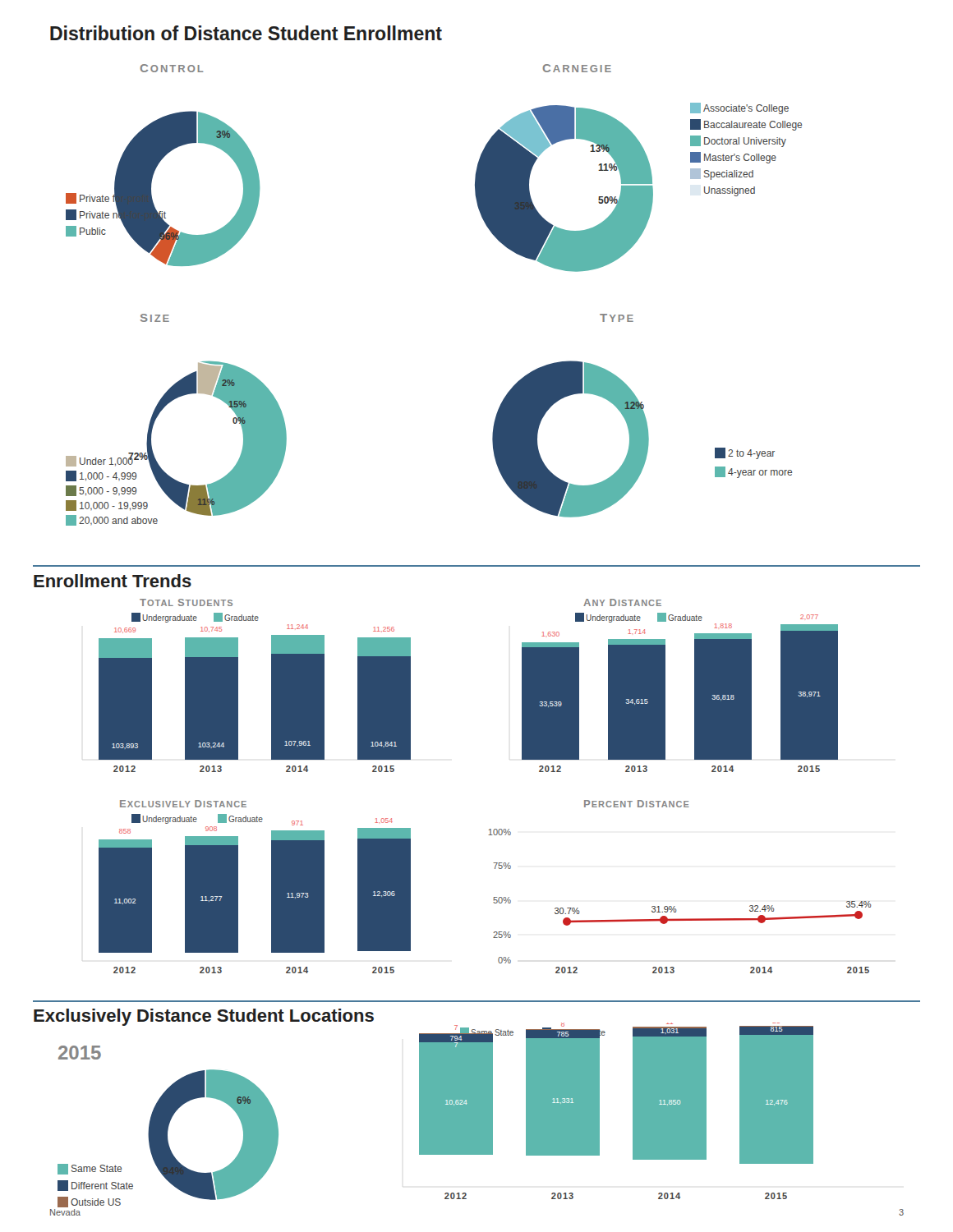Viewport: 953px width, 1232px height.
Task: Click on the line chart
Action: click(694, 893)
